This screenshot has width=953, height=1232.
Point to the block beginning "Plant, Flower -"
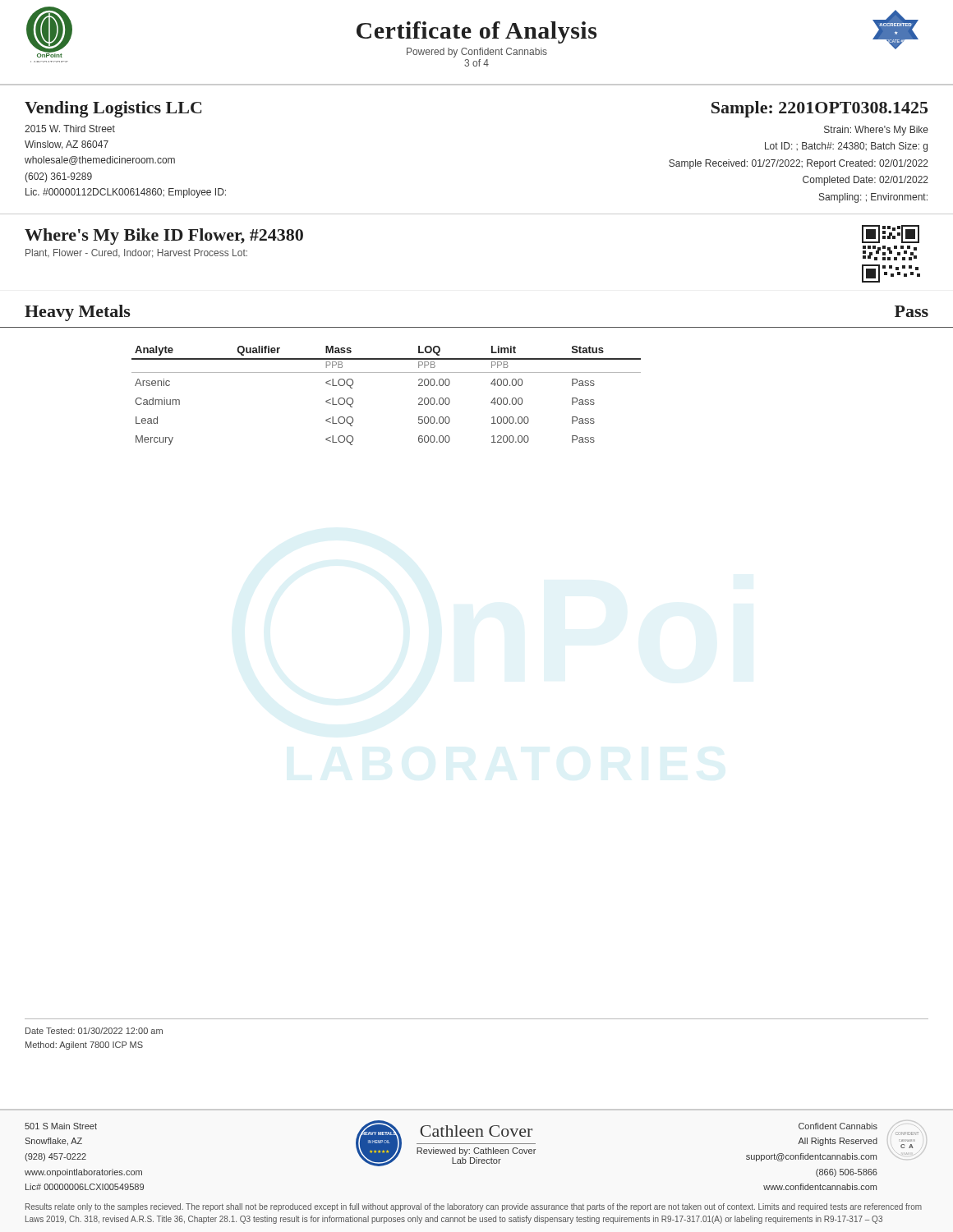coord(136,253)
